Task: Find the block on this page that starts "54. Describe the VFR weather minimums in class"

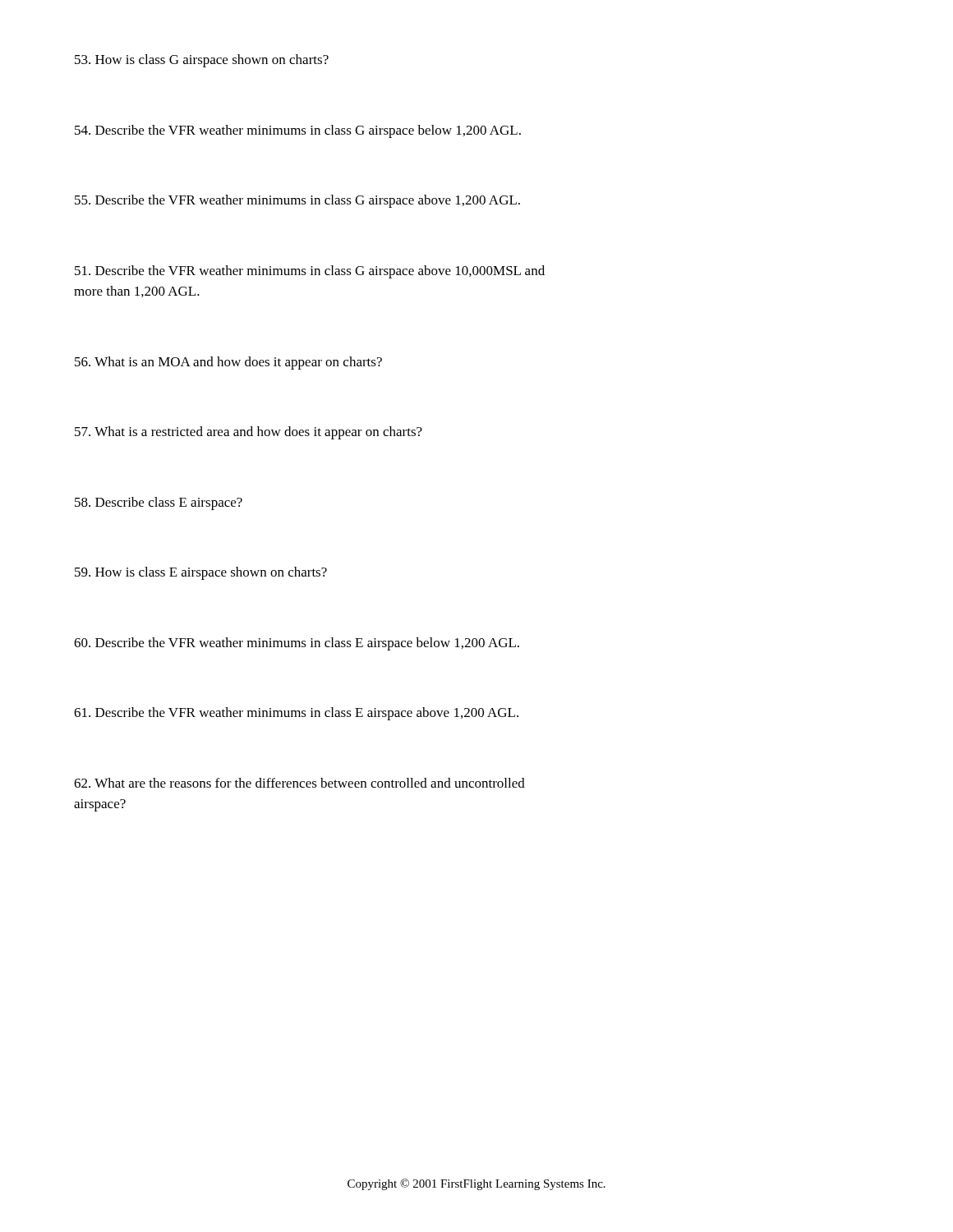Action: click(298, 130)
